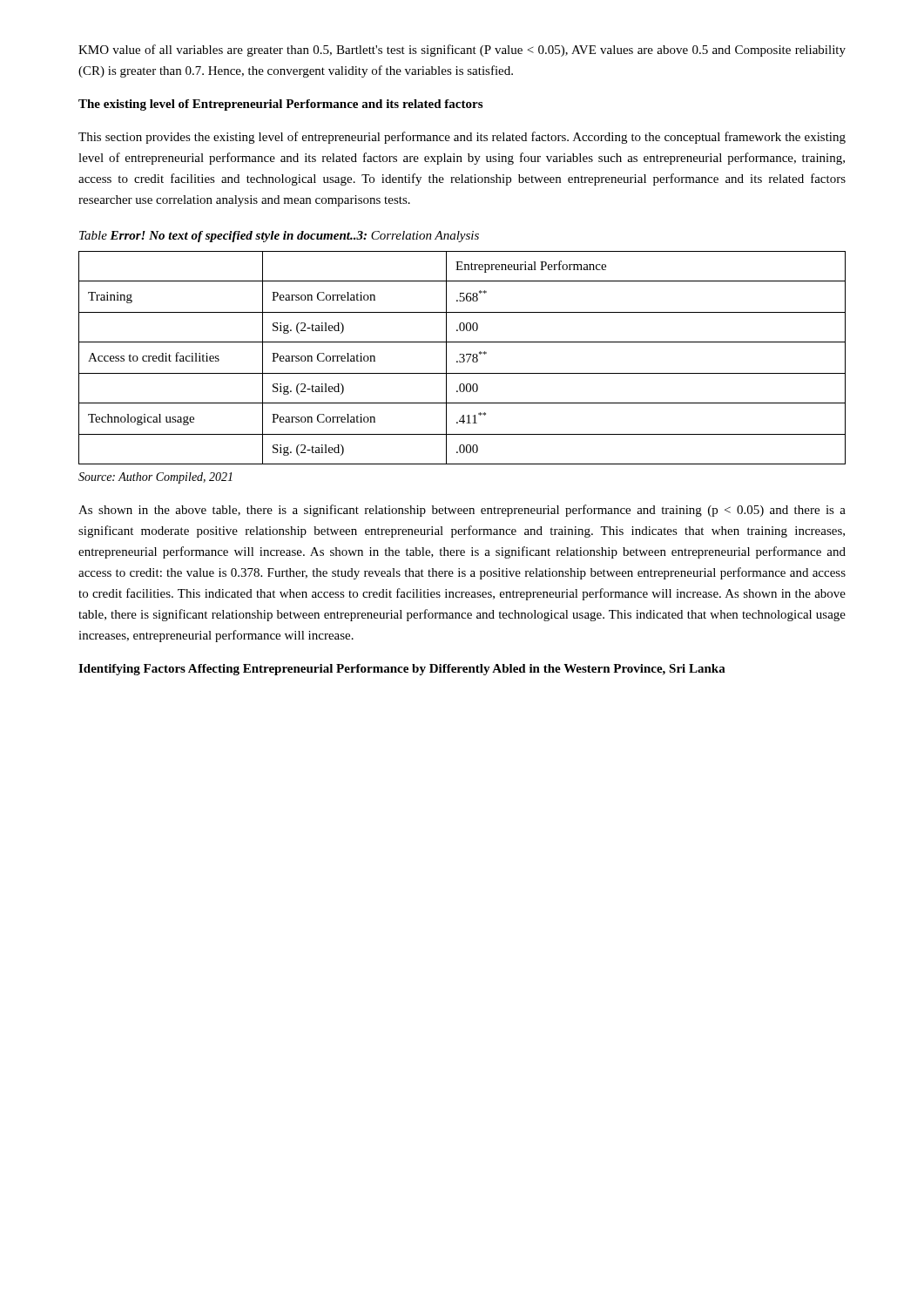Locate the element starting "Table Error! No text of specified style"
The width and height of the screenshot is (924, 1307).
click(x=462, y=236)
